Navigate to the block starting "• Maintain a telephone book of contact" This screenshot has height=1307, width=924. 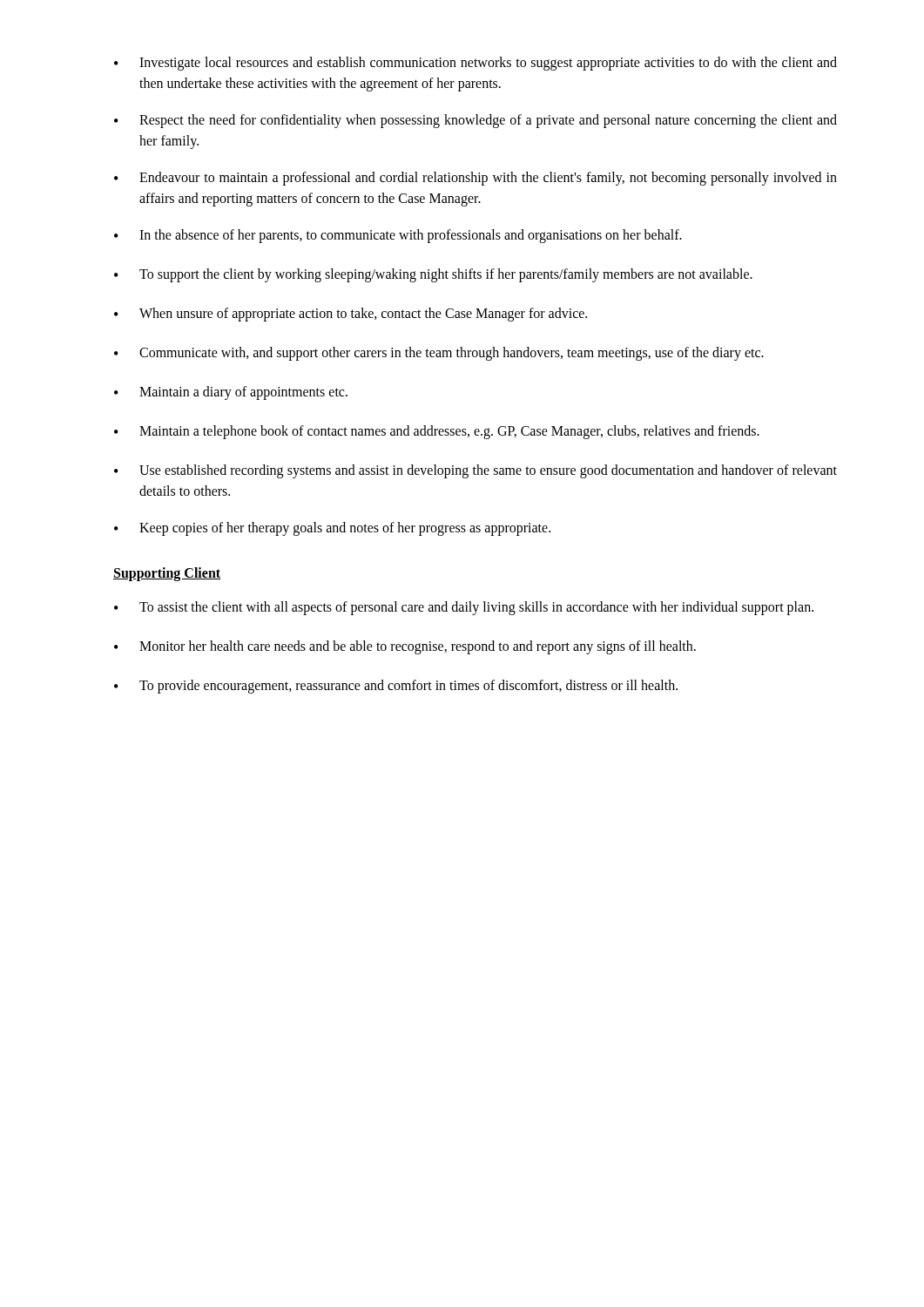click(475, 433)
